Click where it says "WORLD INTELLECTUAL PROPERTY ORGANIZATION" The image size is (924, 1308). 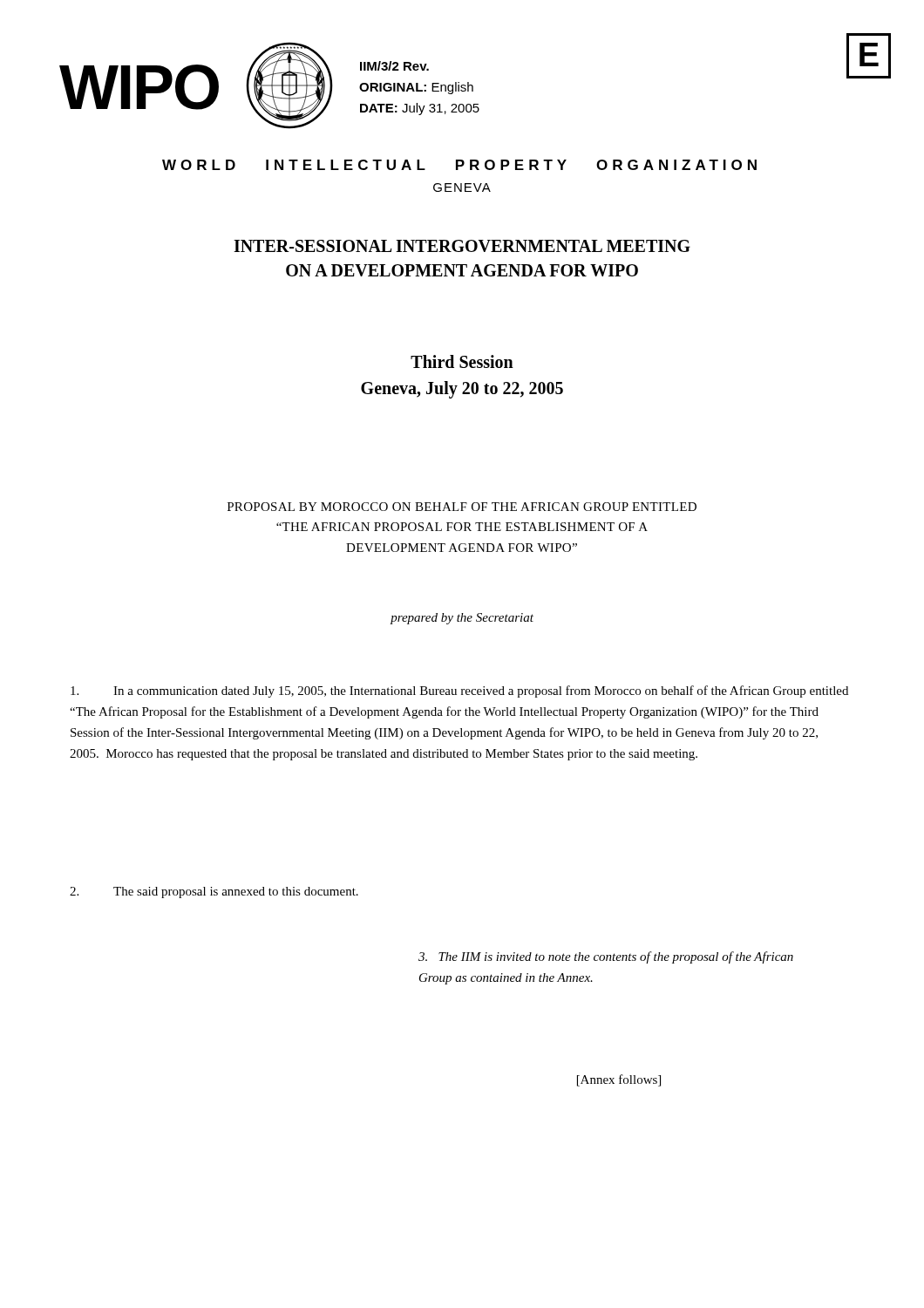coord(462,165)
